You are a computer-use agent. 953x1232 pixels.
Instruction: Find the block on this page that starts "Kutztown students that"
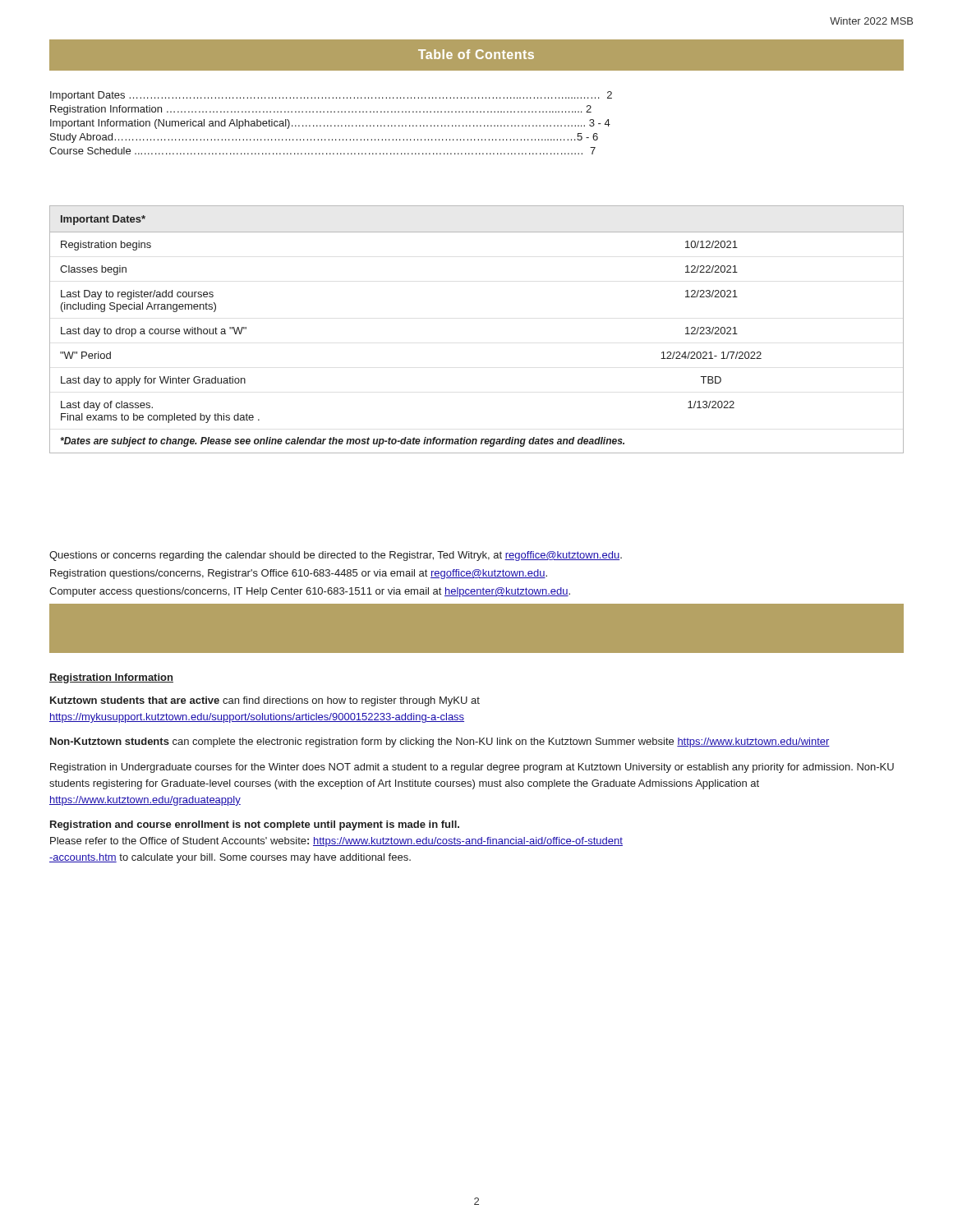pyautogui.click(x=264, y=709)
